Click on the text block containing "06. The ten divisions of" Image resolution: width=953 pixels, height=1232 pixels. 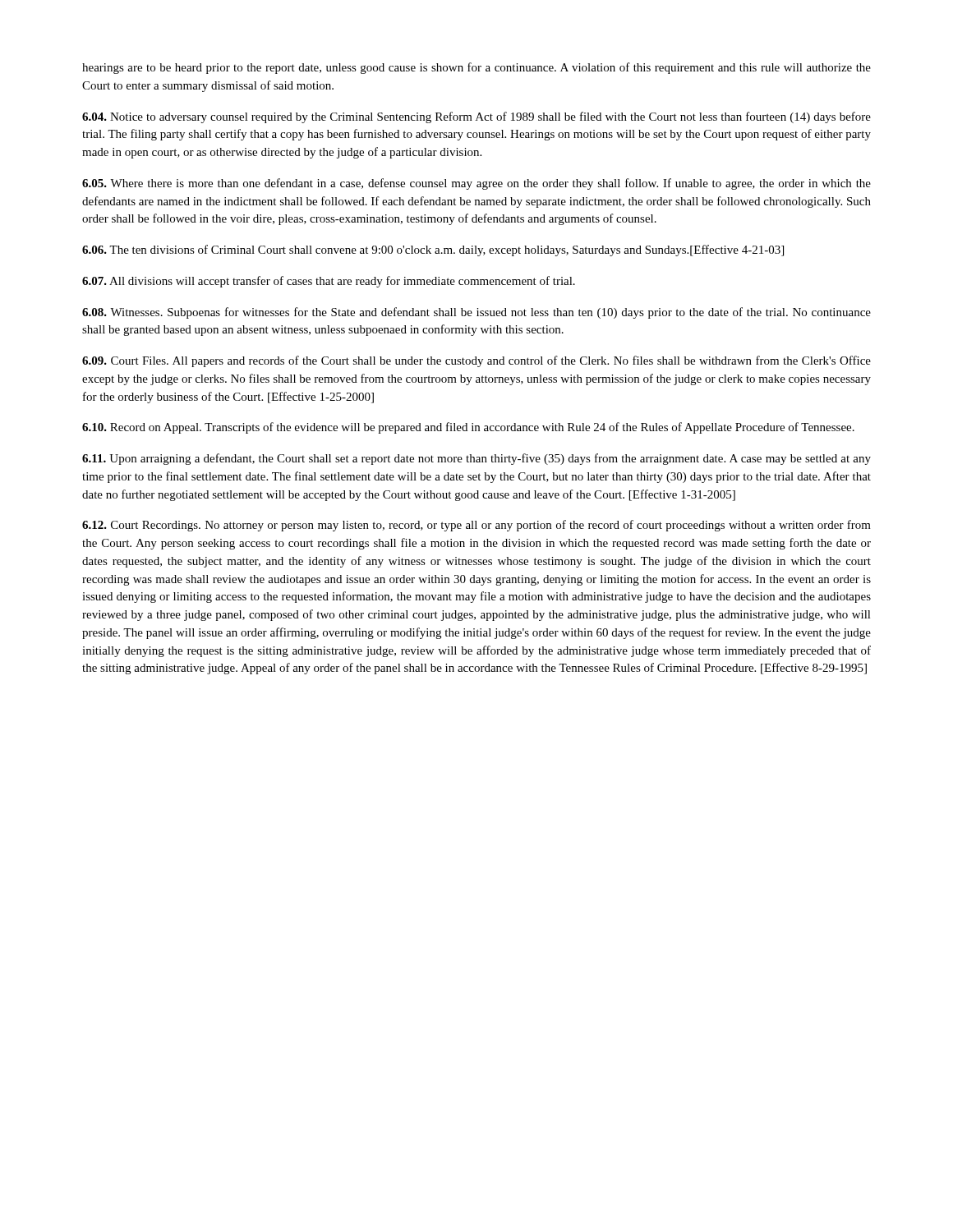click(476, 250)
